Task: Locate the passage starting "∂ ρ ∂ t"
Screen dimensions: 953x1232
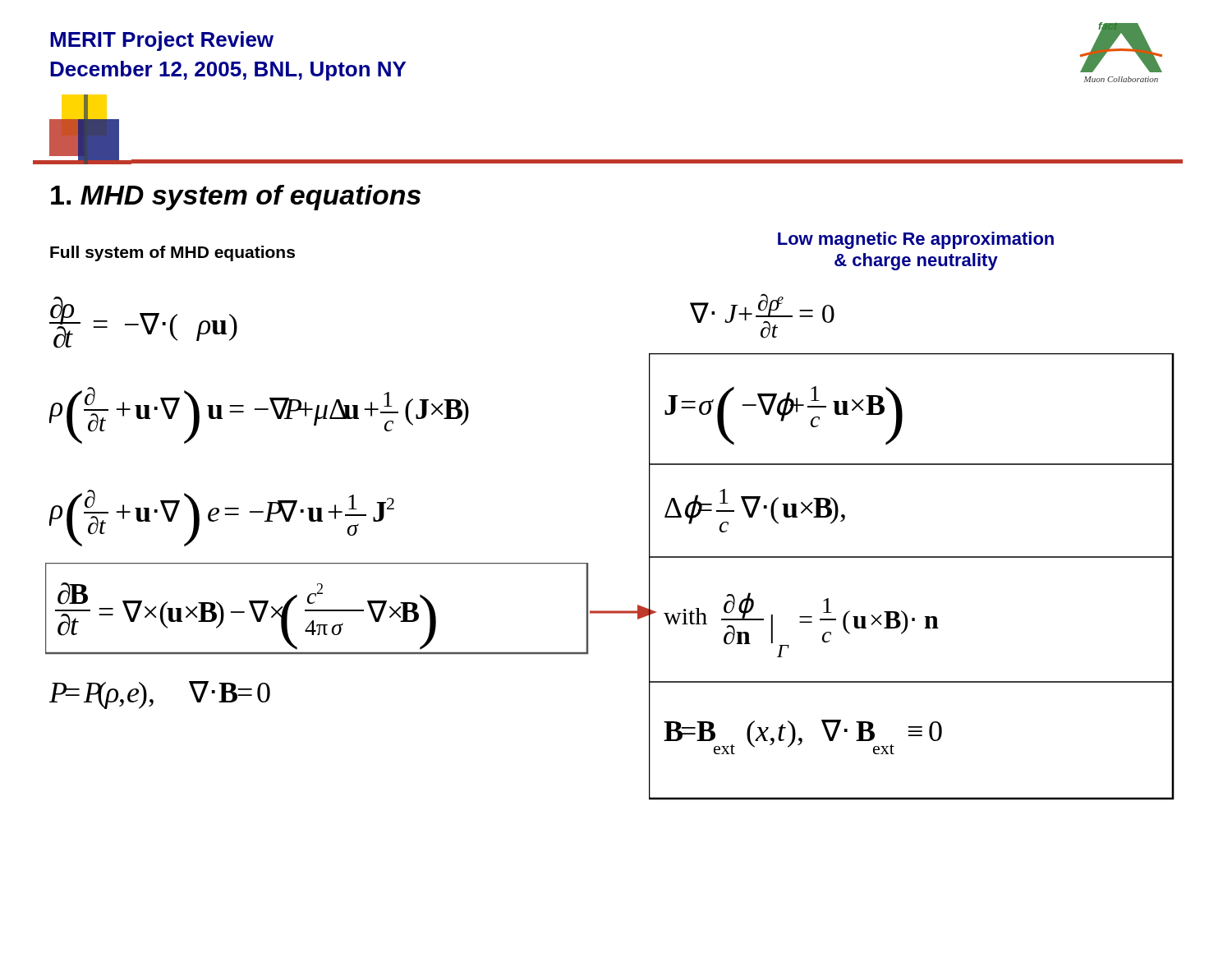Action: 189,324
